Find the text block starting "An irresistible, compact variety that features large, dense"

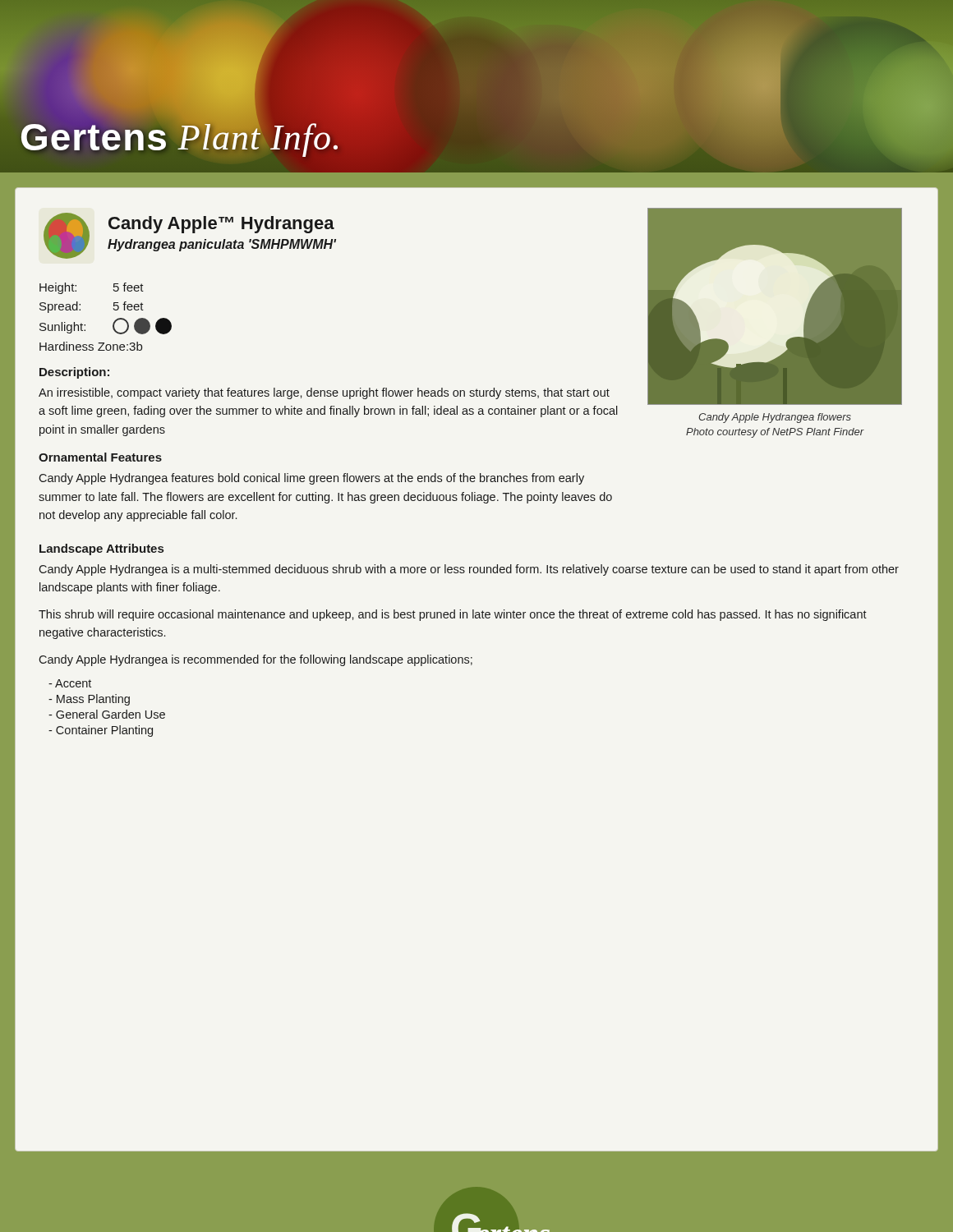coord(328,411)
